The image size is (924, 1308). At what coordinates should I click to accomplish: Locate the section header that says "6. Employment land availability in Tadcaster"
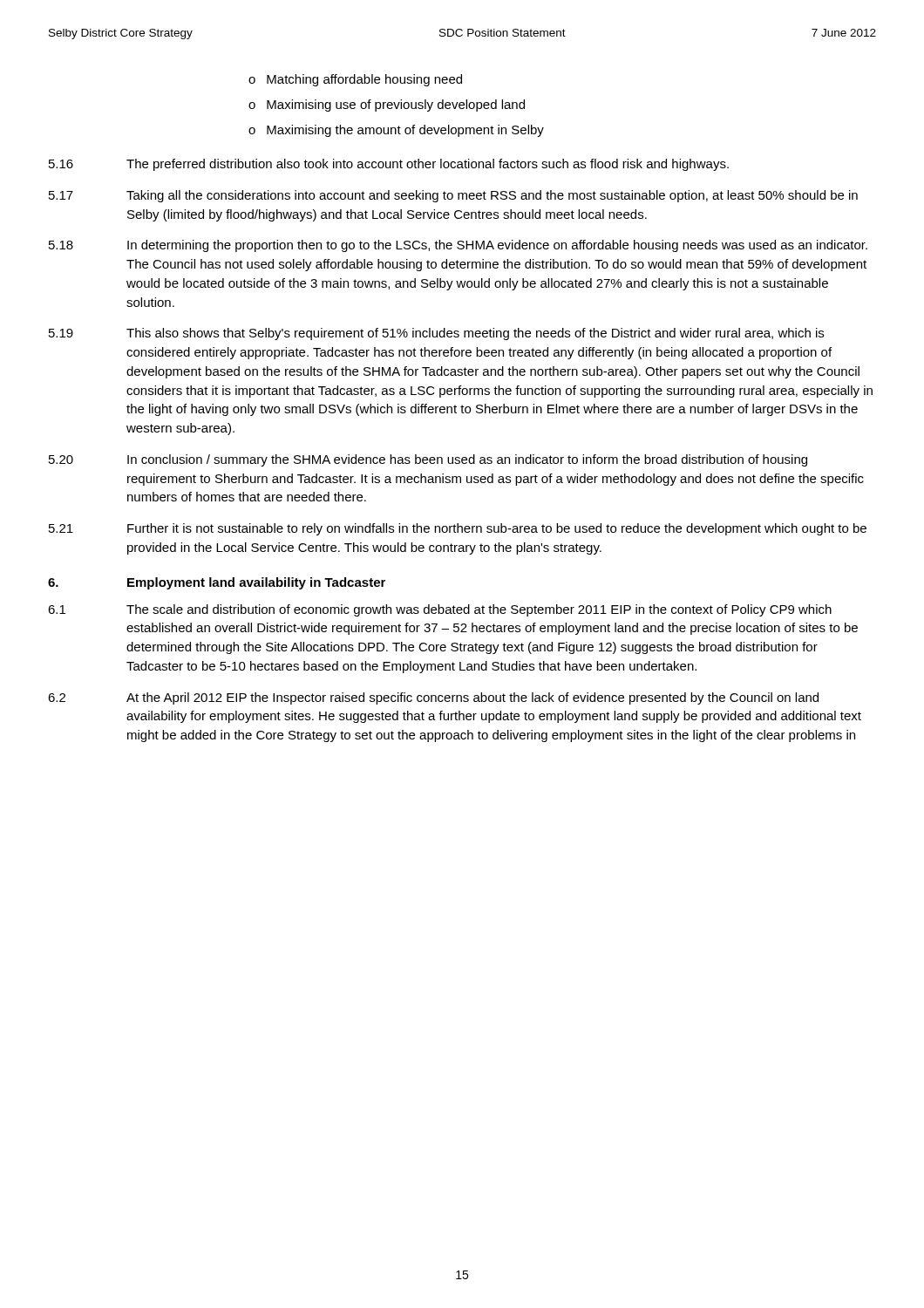pos(217,582)
